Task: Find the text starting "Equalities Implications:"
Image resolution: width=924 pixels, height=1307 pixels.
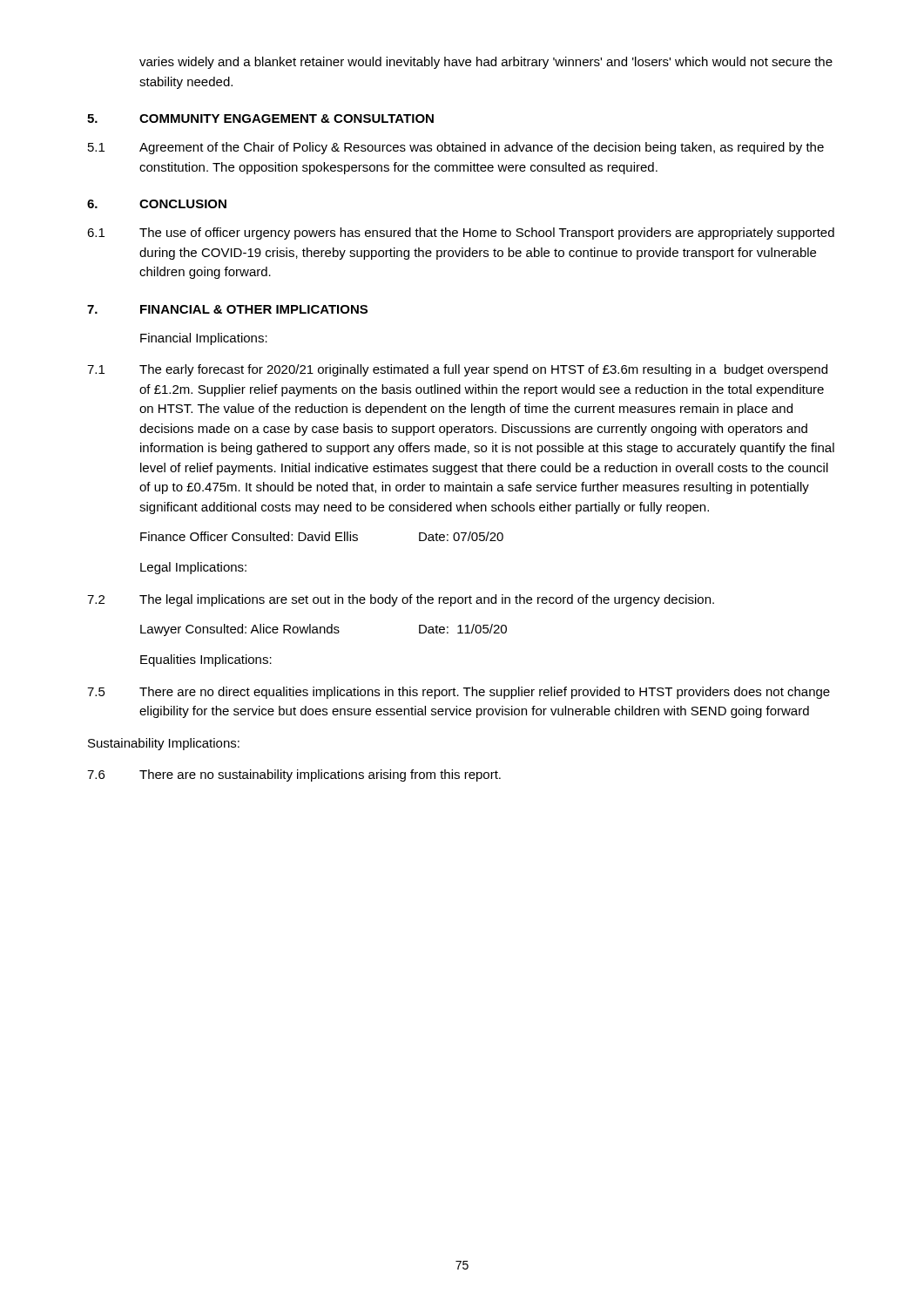Action: (206, 659)
